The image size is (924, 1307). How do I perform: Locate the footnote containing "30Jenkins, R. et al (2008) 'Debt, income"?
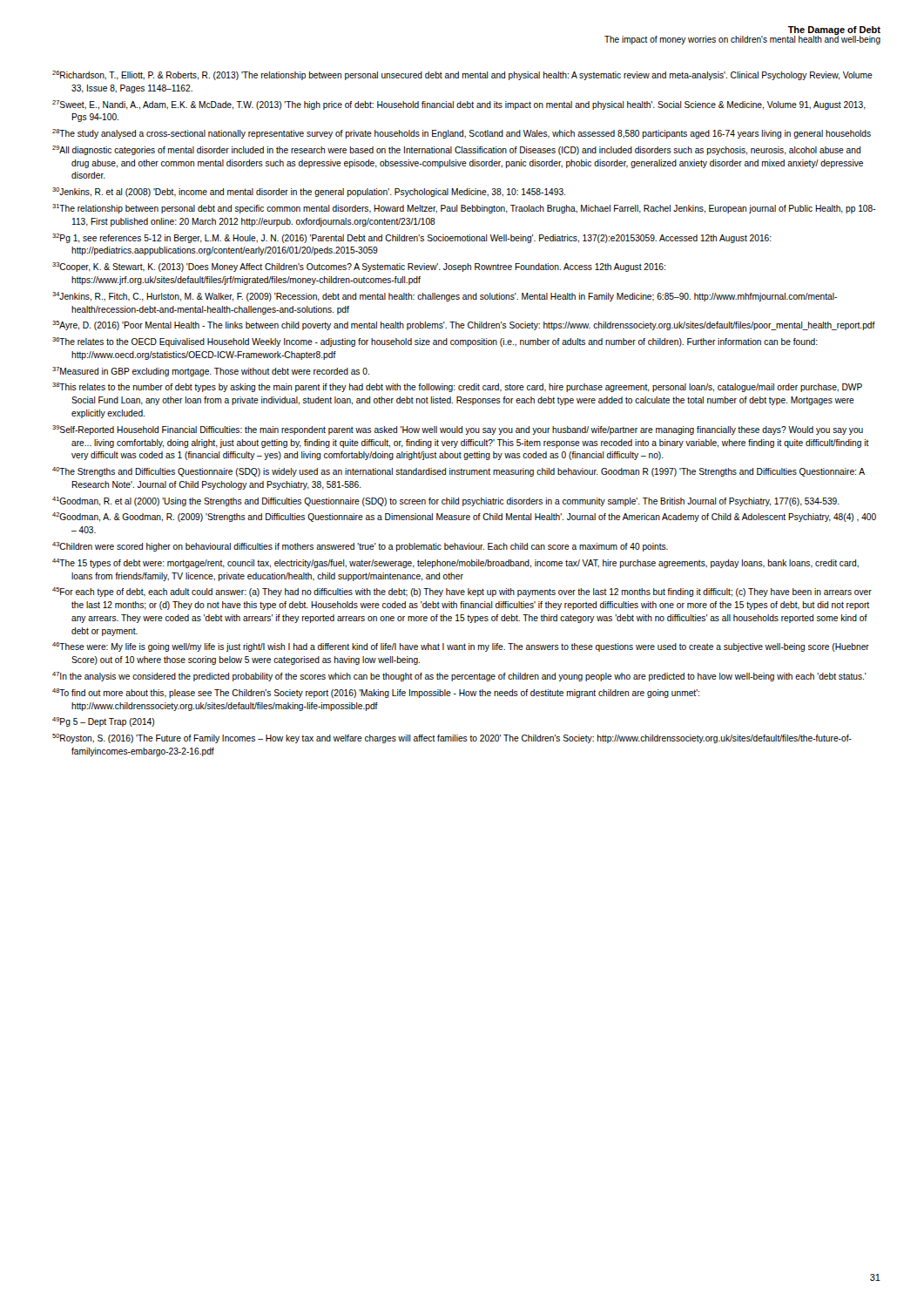(x=466, y=193)
